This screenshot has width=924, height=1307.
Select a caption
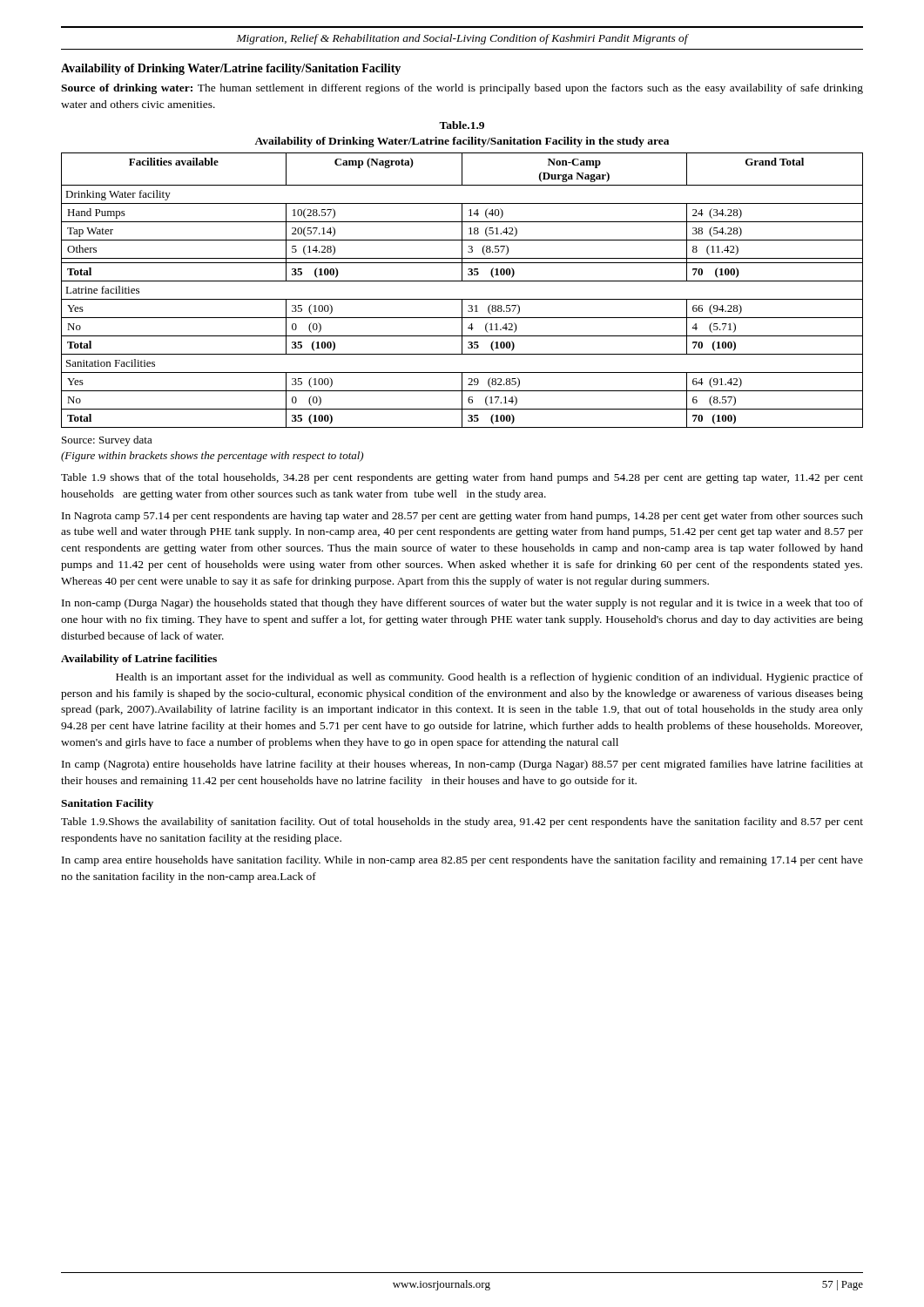pos(462,133)
